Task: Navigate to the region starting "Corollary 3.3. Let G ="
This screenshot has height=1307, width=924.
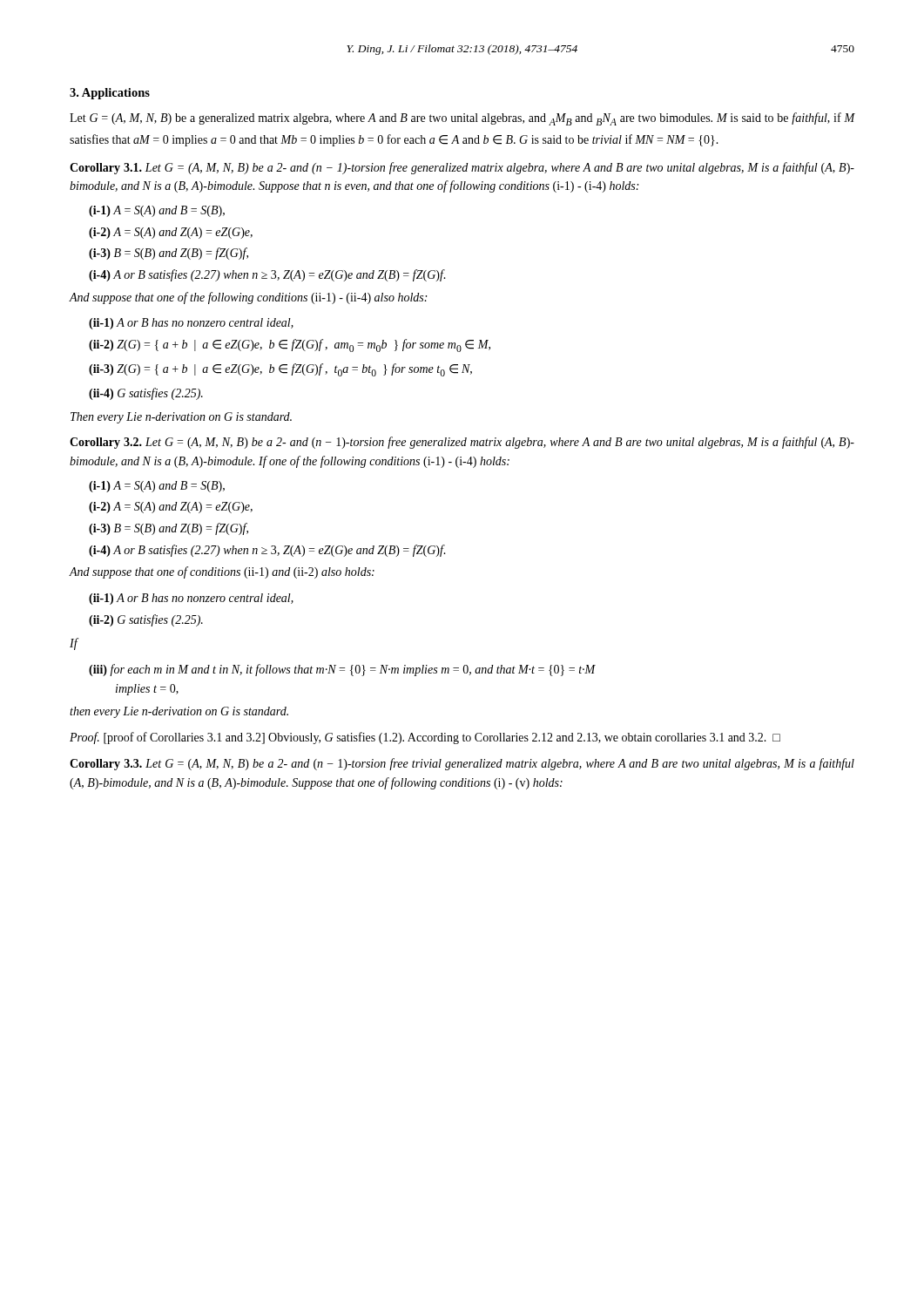Action: (462, 773)
